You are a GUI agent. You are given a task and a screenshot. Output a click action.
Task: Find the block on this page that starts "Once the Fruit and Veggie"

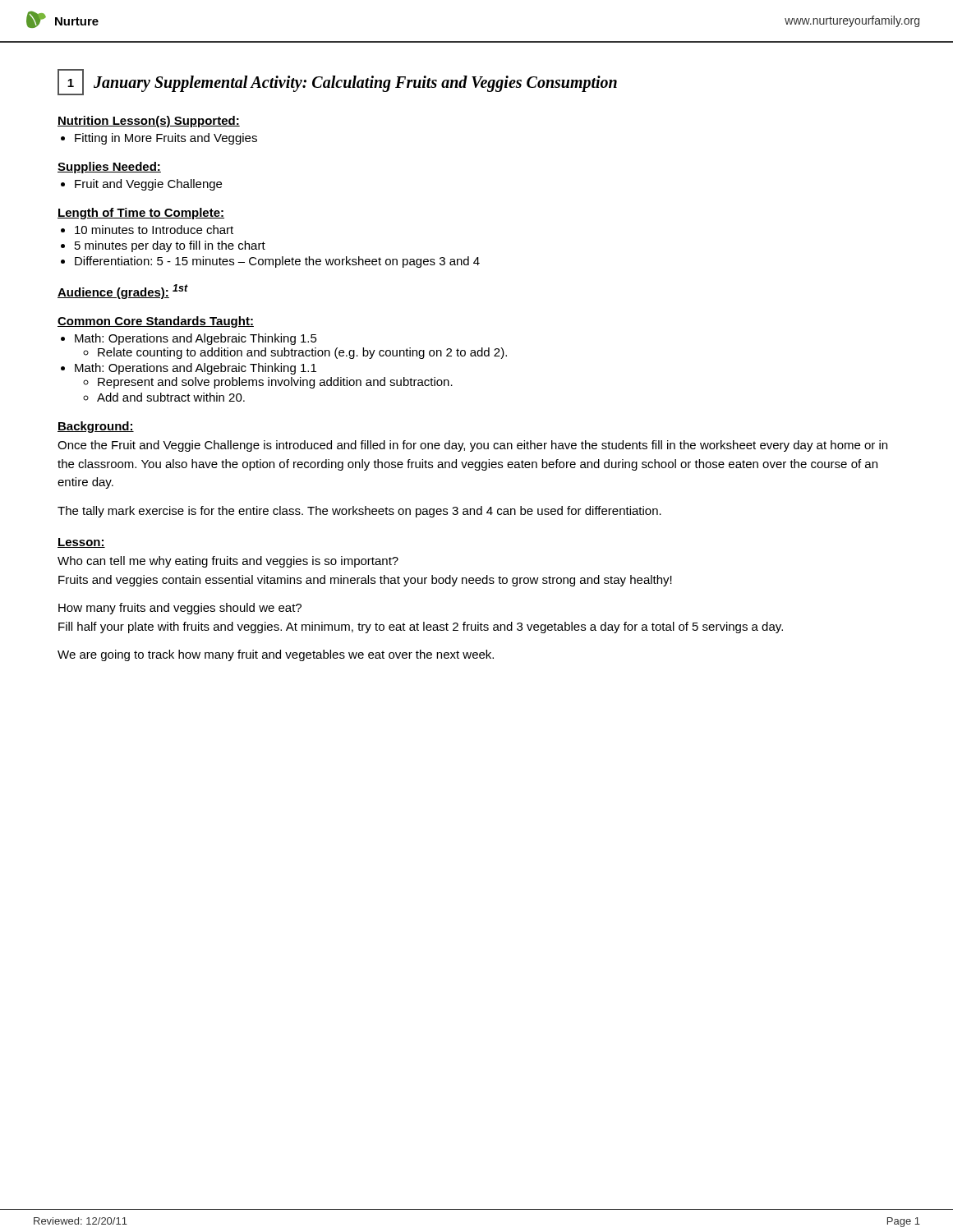point(473,463)
